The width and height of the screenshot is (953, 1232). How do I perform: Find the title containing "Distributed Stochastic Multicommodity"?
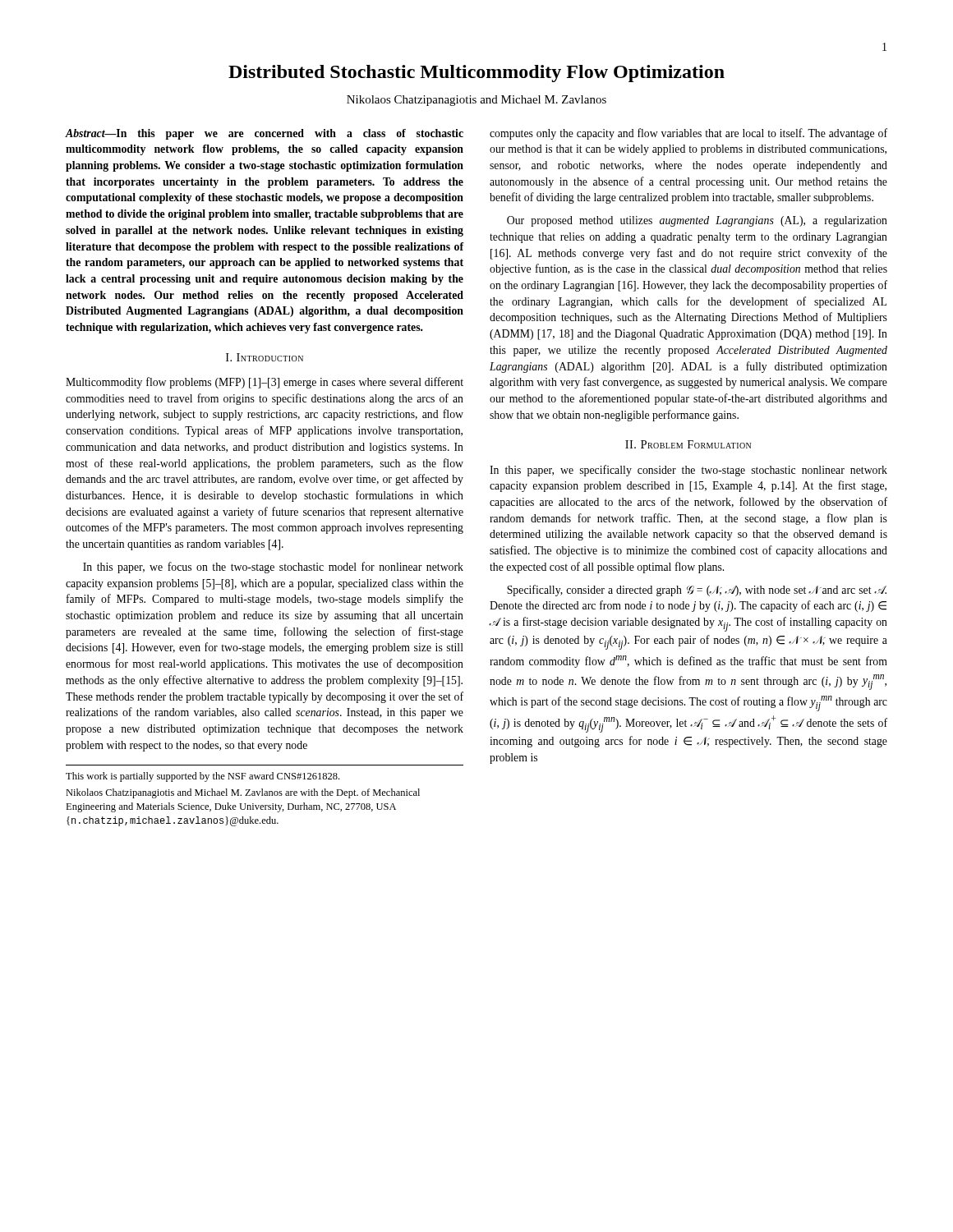[476, 83]
